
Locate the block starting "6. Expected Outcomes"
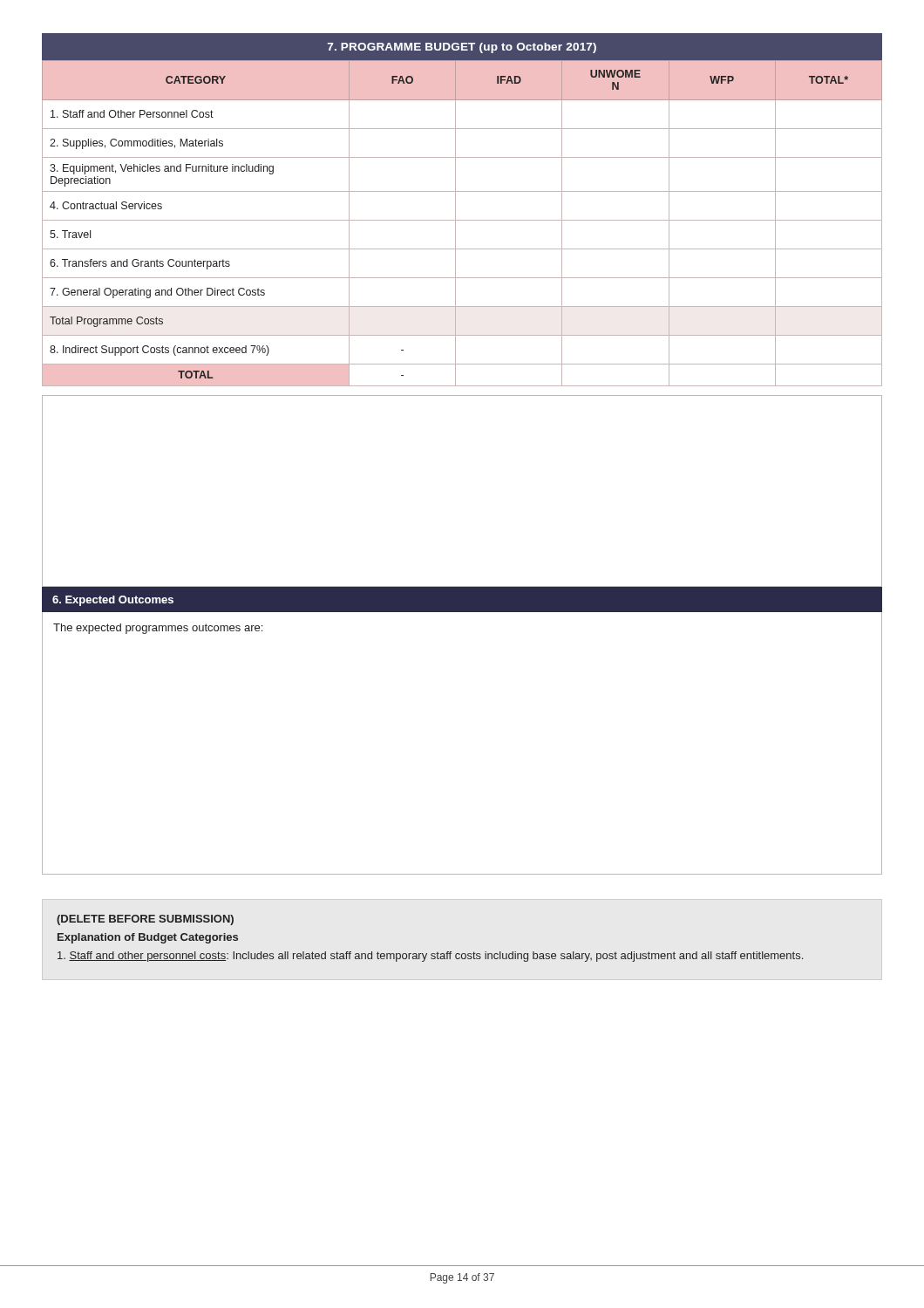pos(113,599)
